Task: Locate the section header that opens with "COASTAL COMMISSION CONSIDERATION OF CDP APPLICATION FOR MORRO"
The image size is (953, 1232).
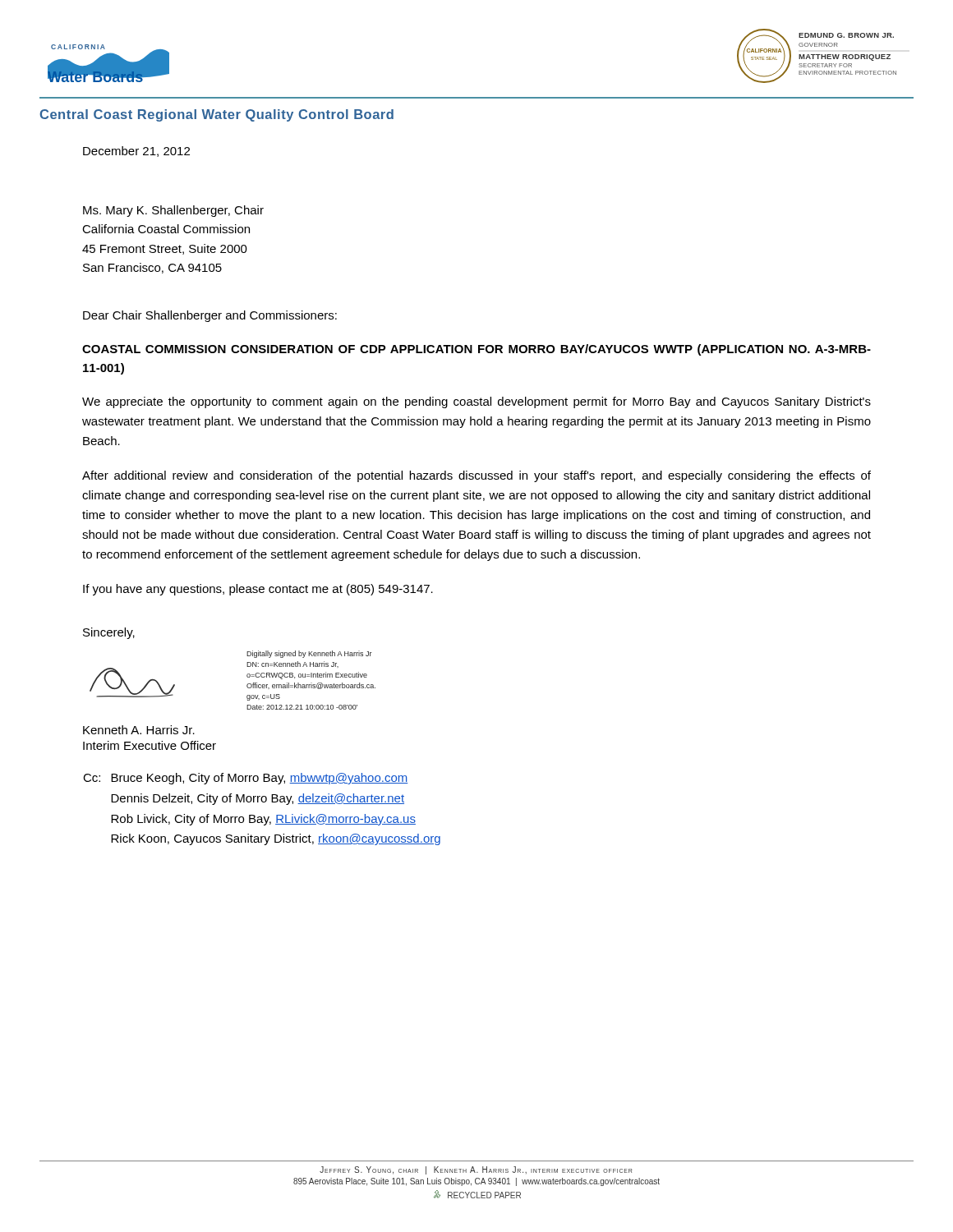Action: coord(476,358)
